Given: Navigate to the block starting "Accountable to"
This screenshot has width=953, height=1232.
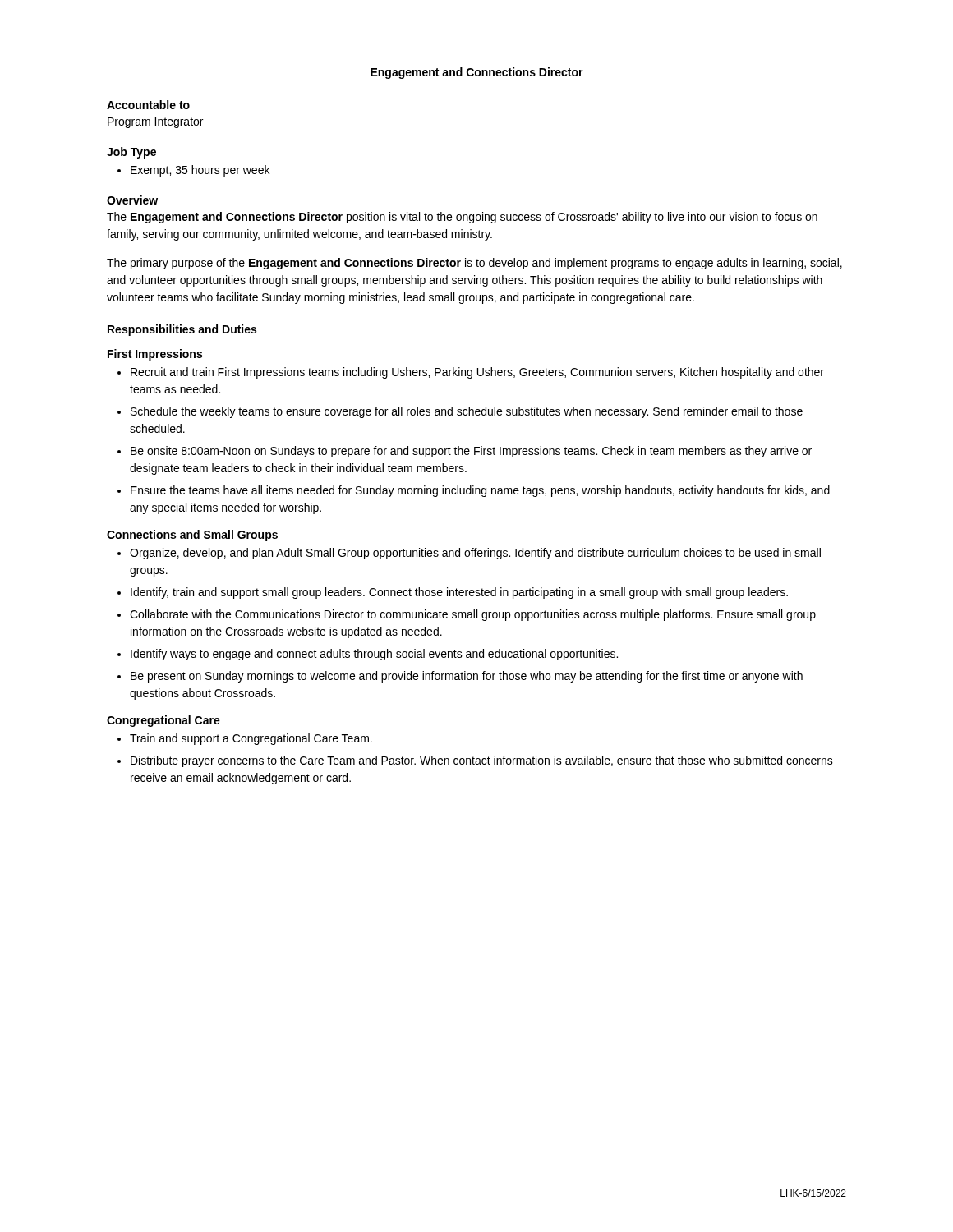Looking at the screenshot, I should pos(148,105).
